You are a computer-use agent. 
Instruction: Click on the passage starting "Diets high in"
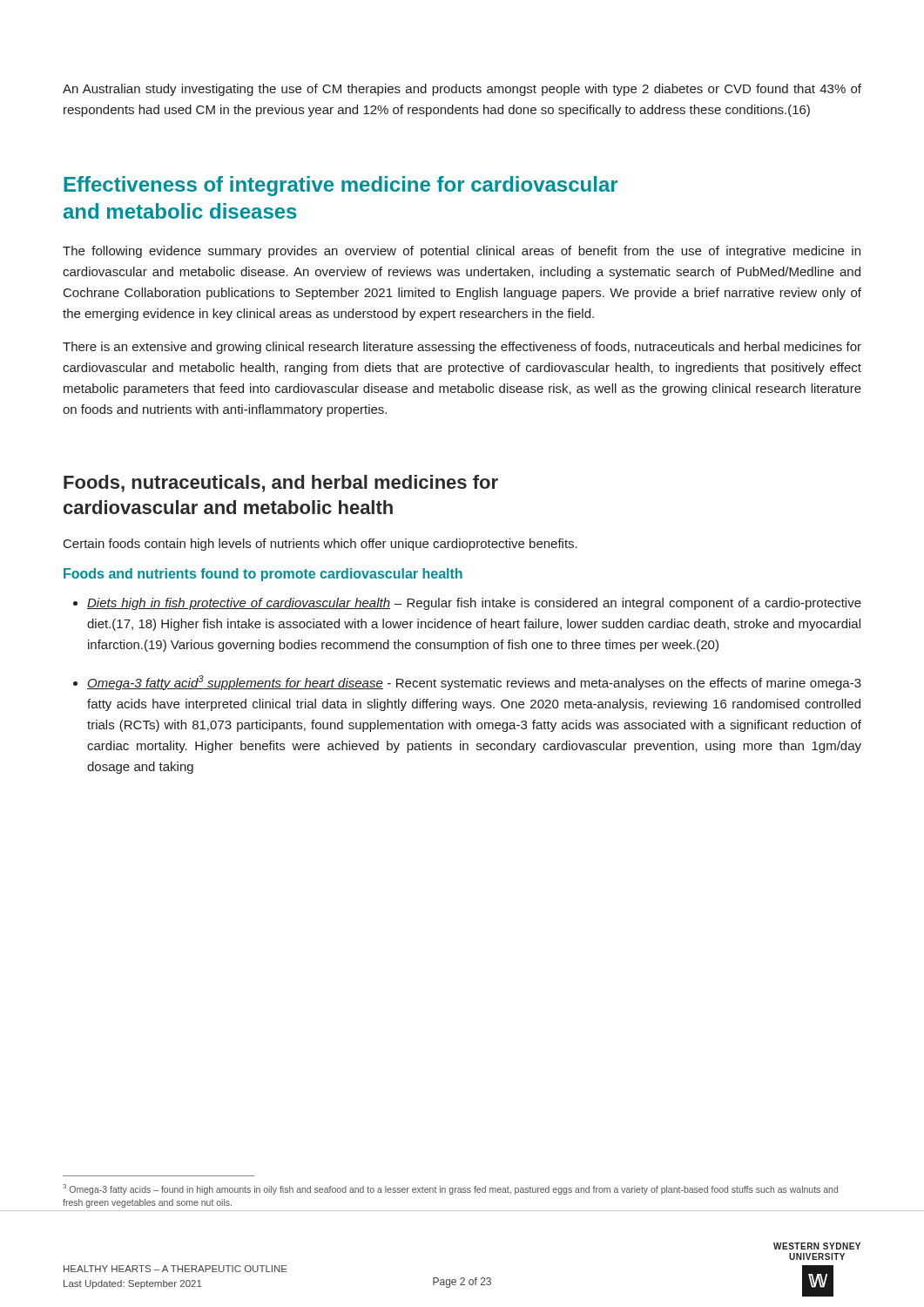click(x=474, y=623)
